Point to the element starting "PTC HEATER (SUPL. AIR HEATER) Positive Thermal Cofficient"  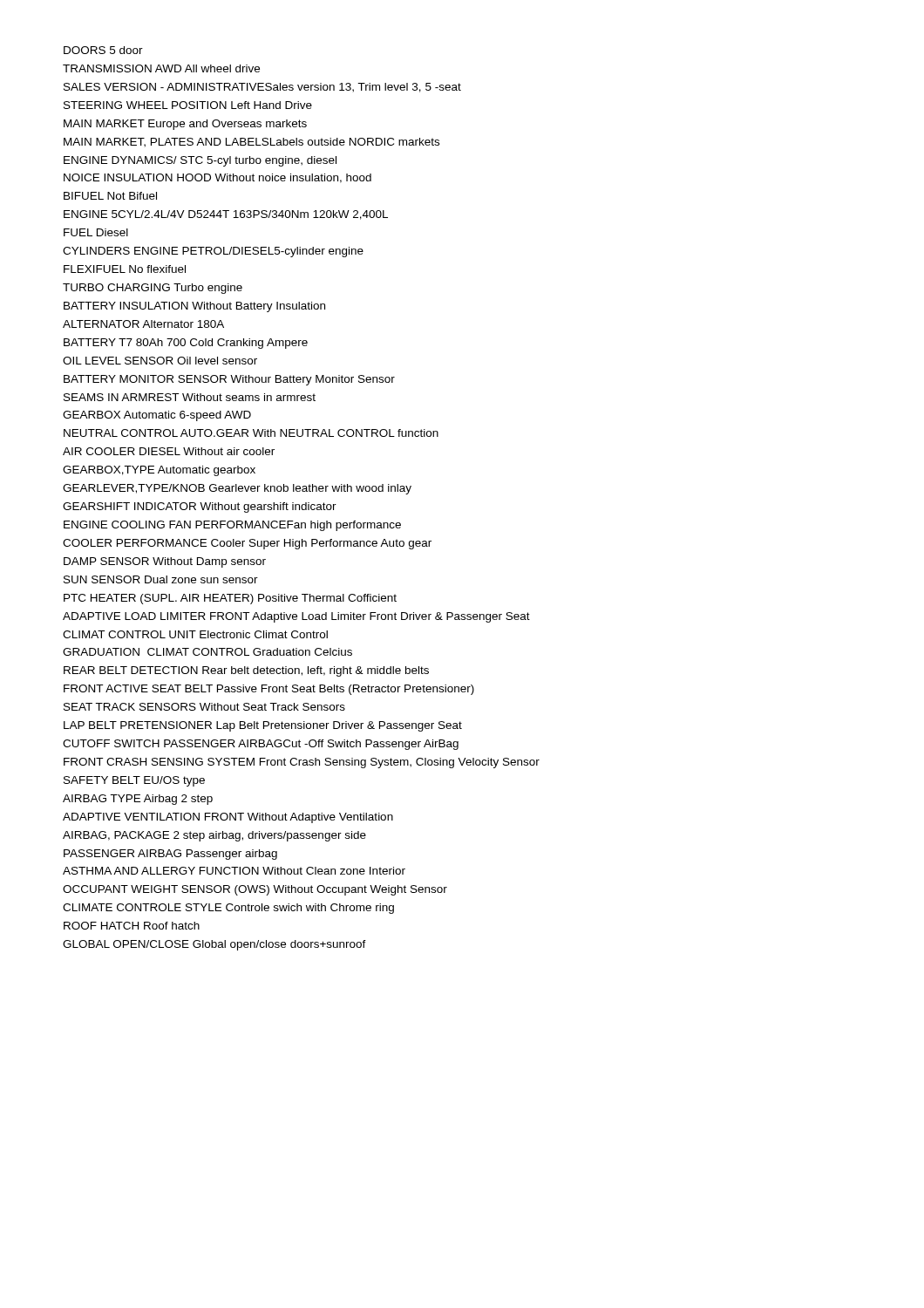click(x=230, y=597)
